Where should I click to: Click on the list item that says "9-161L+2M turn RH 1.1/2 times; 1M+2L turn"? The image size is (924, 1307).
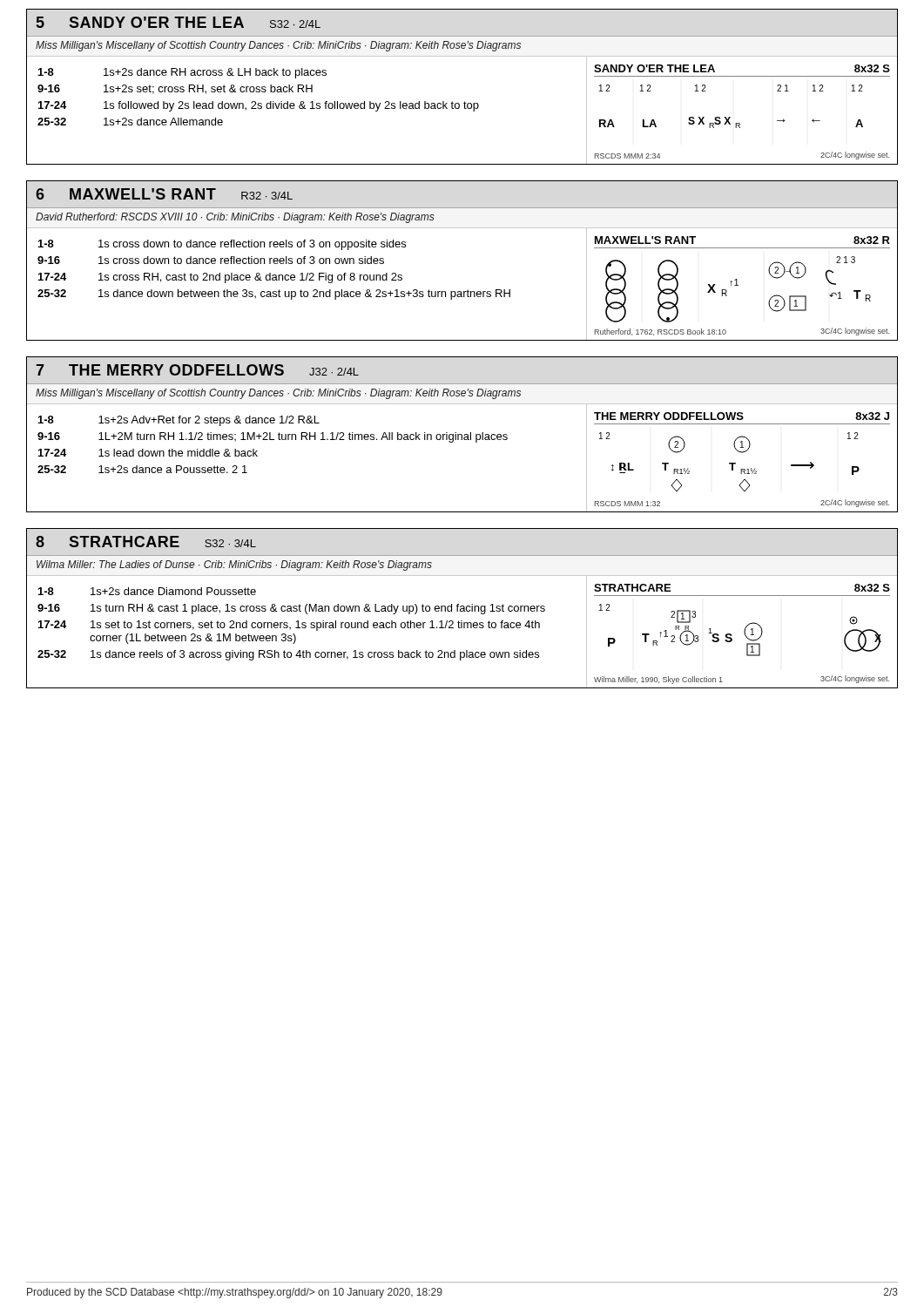click(307, 436)
